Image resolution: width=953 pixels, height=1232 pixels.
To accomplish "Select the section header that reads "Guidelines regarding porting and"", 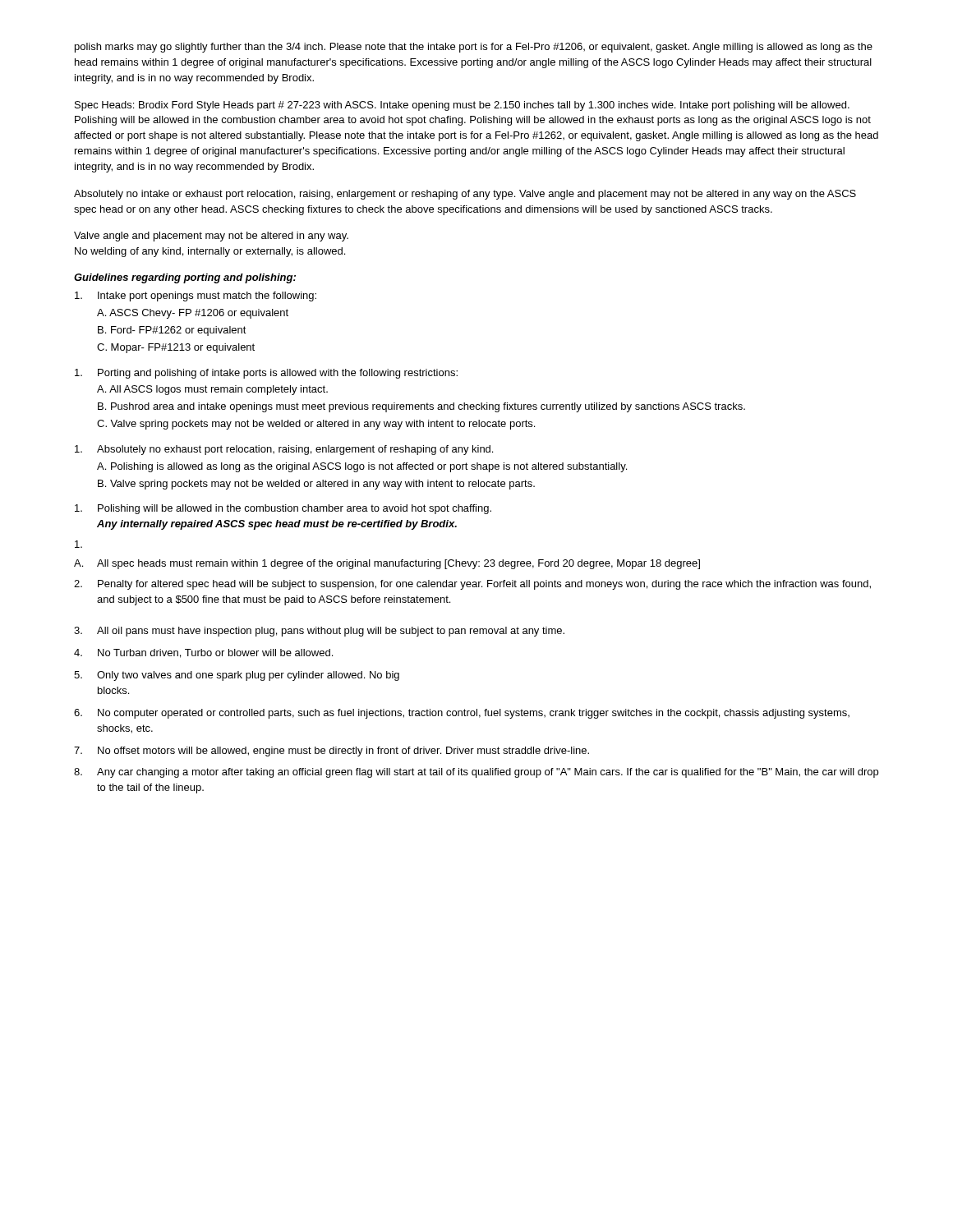I will pyautogui.click(x=185, y=277).
